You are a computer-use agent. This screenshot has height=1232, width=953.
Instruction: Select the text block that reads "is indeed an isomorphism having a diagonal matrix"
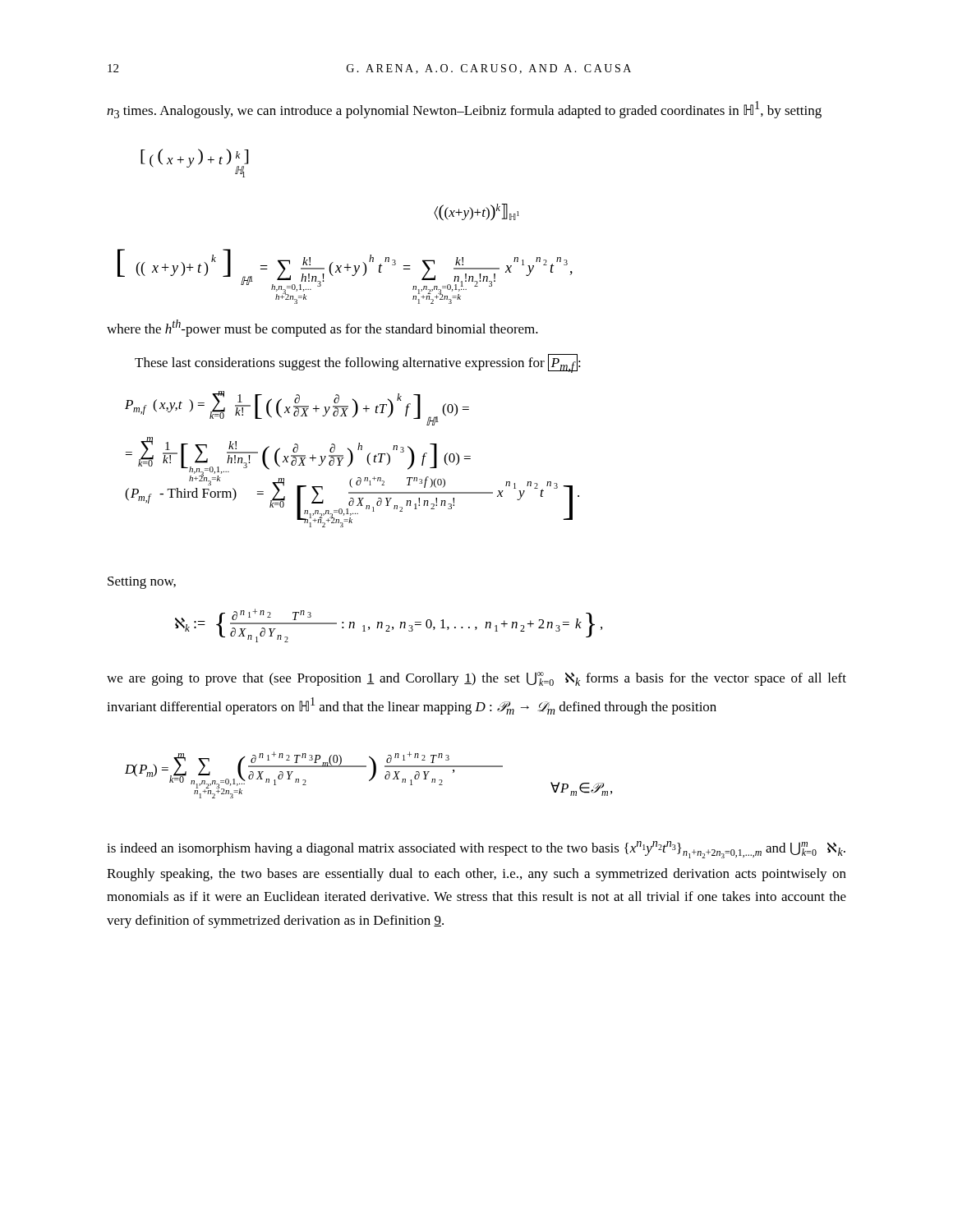click(x=476, y=882)
